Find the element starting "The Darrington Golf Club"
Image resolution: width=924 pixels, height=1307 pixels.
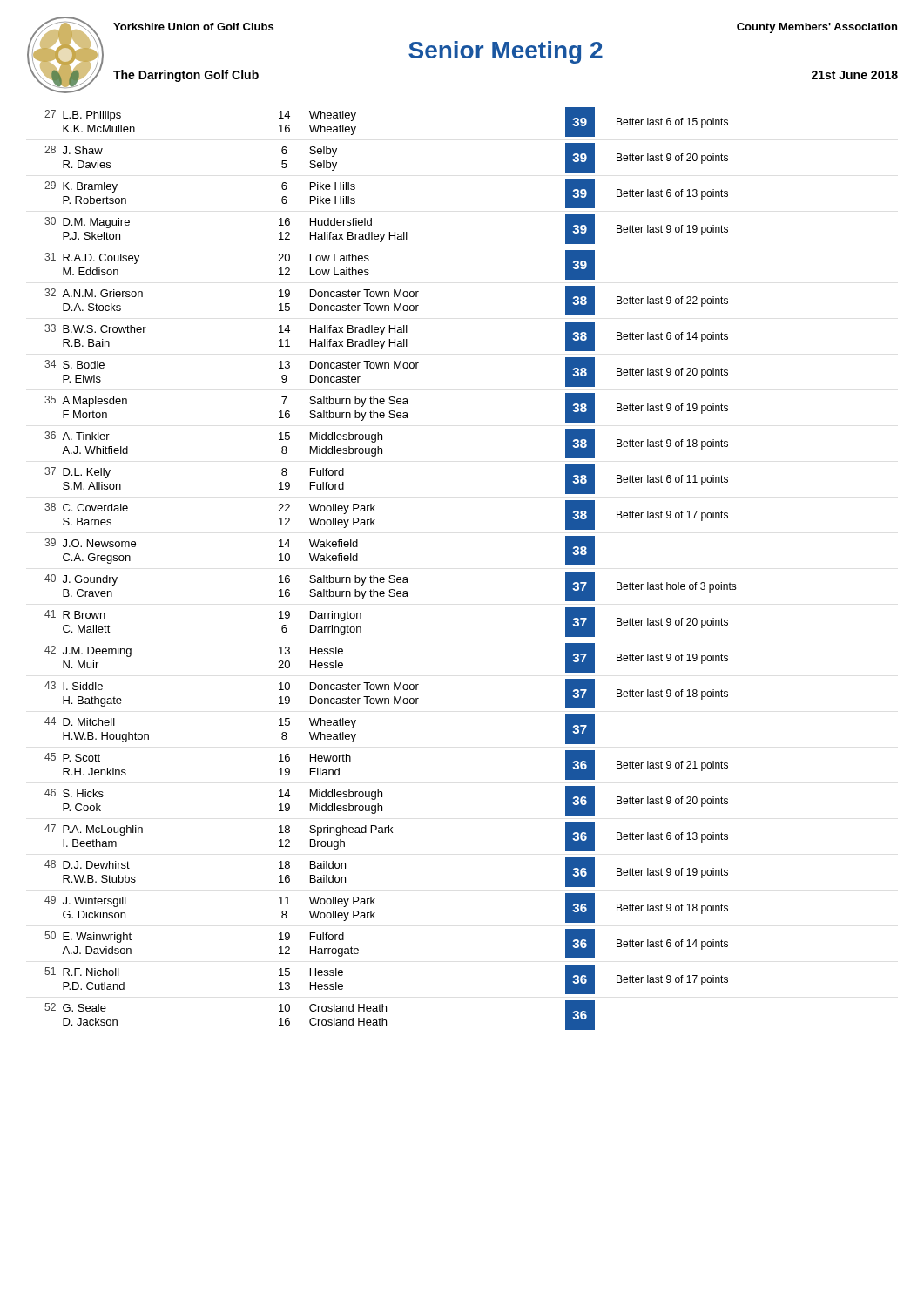point(180,75)
